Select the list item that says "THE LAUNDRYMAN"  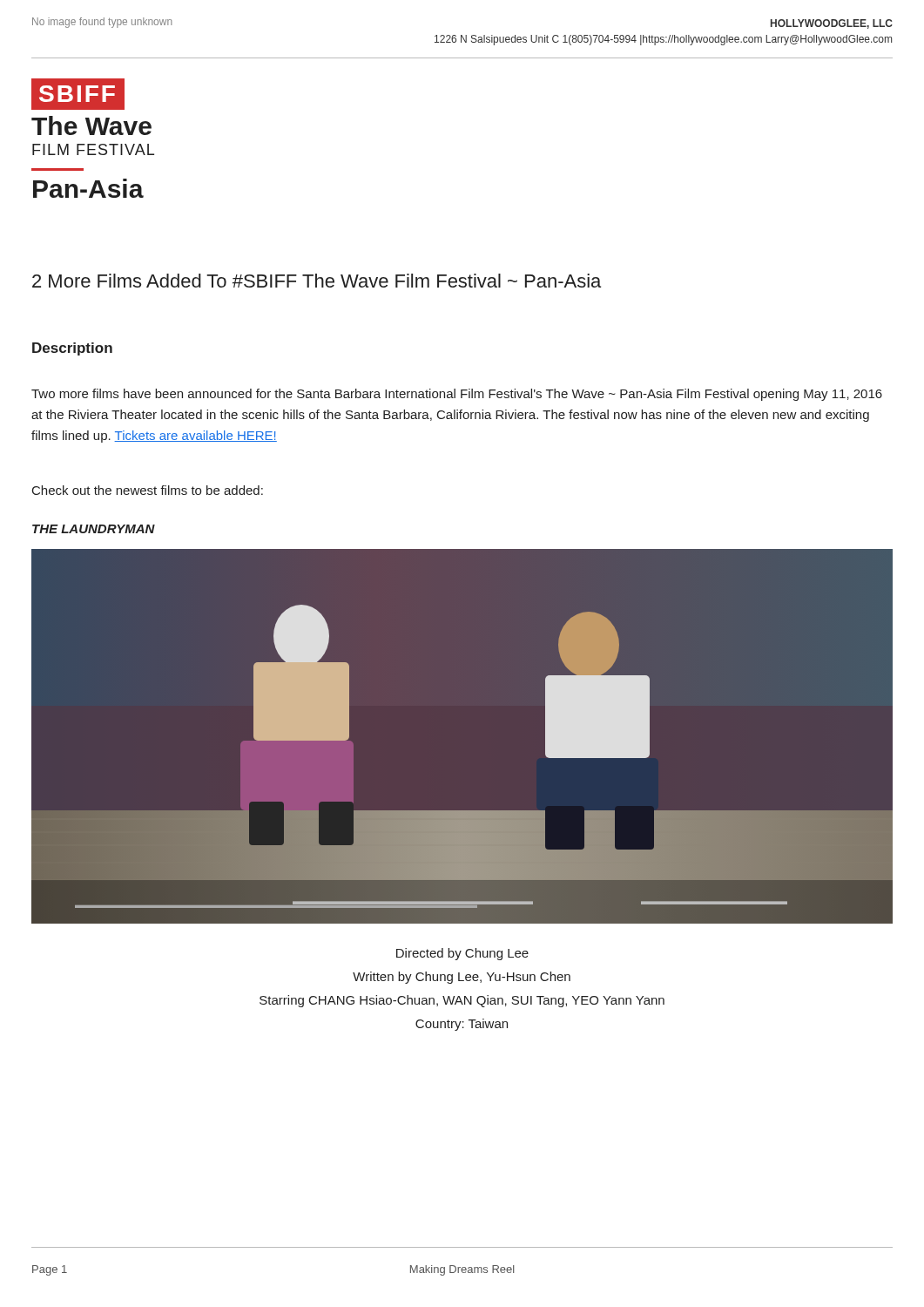point(93,528)
